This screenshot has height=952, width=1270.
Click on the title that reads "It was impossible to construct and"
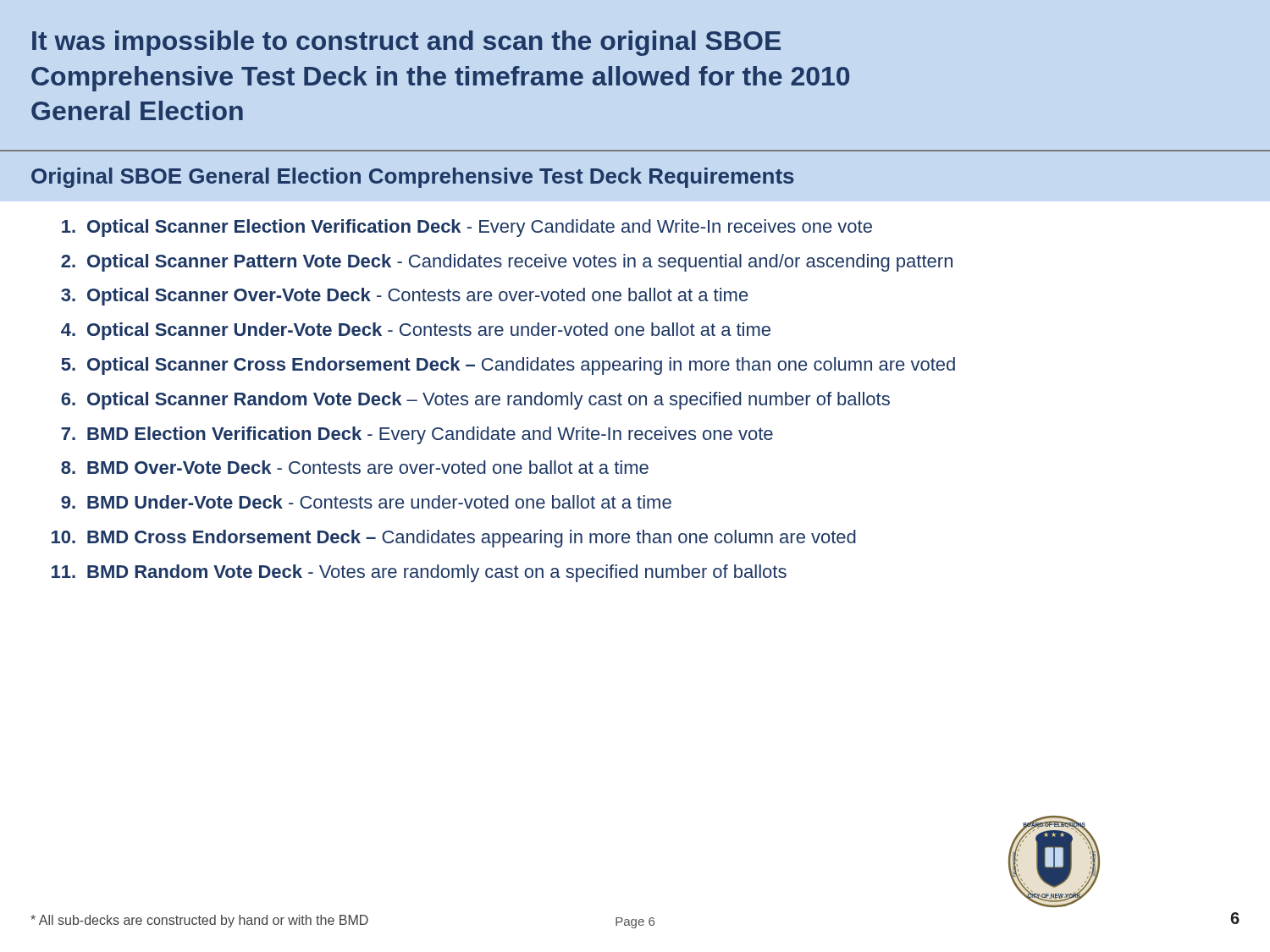point(635,76)
